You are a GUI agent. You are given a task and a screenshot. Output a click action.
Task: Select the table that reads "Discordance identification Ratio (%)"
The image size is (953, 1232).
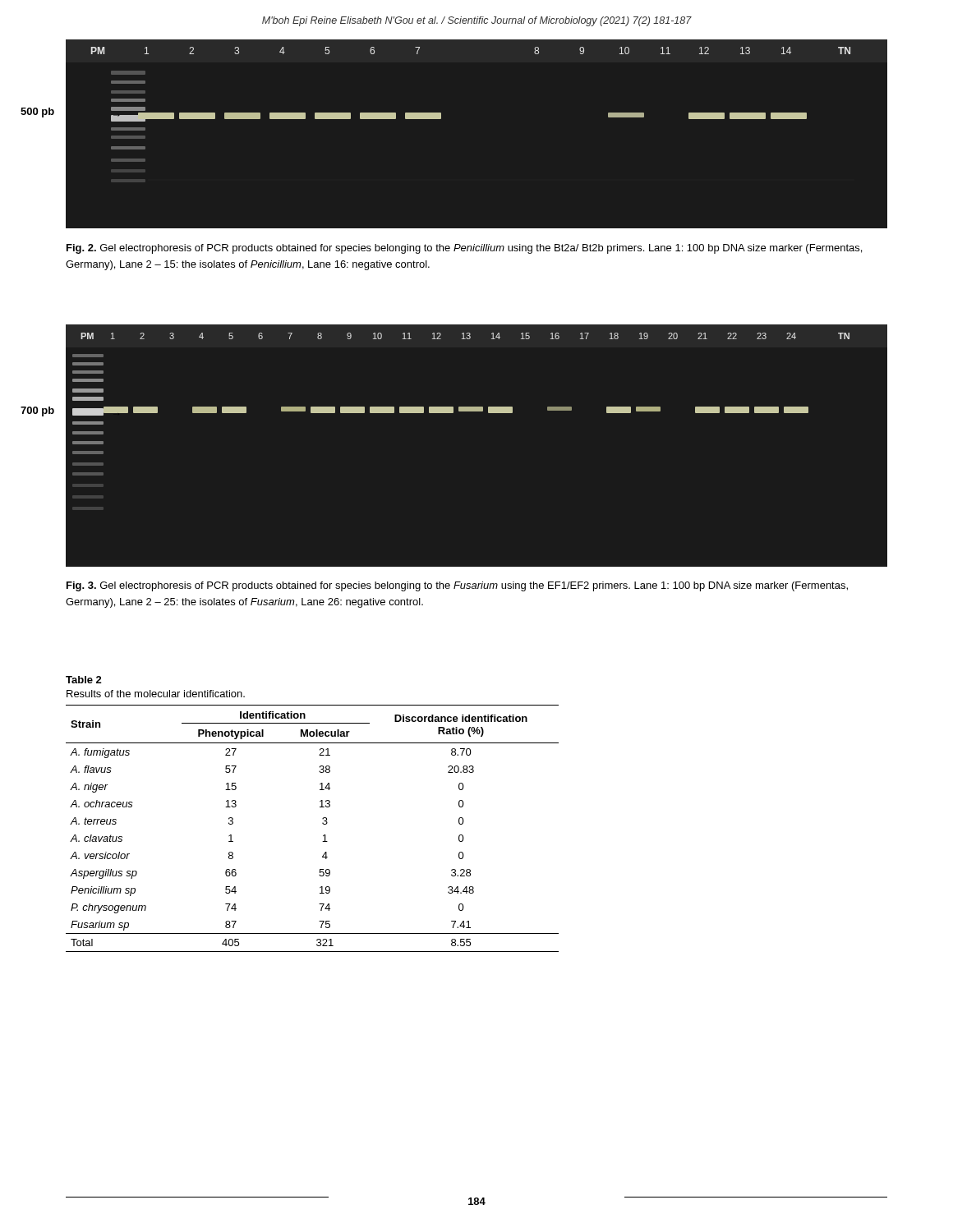476,828
